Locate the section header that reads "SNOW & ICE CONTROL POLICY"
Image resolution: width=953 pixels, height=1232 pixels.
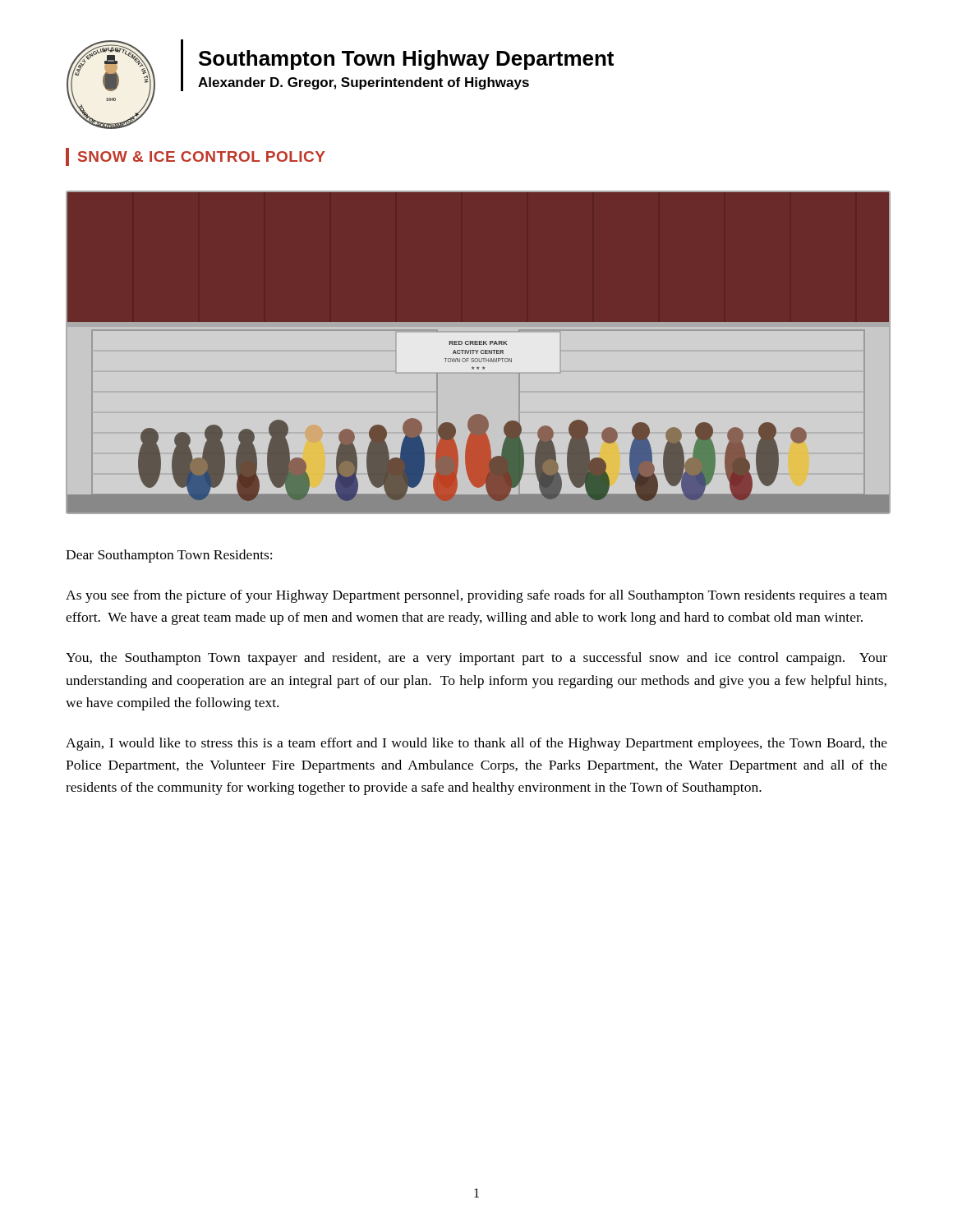(201, 156)
